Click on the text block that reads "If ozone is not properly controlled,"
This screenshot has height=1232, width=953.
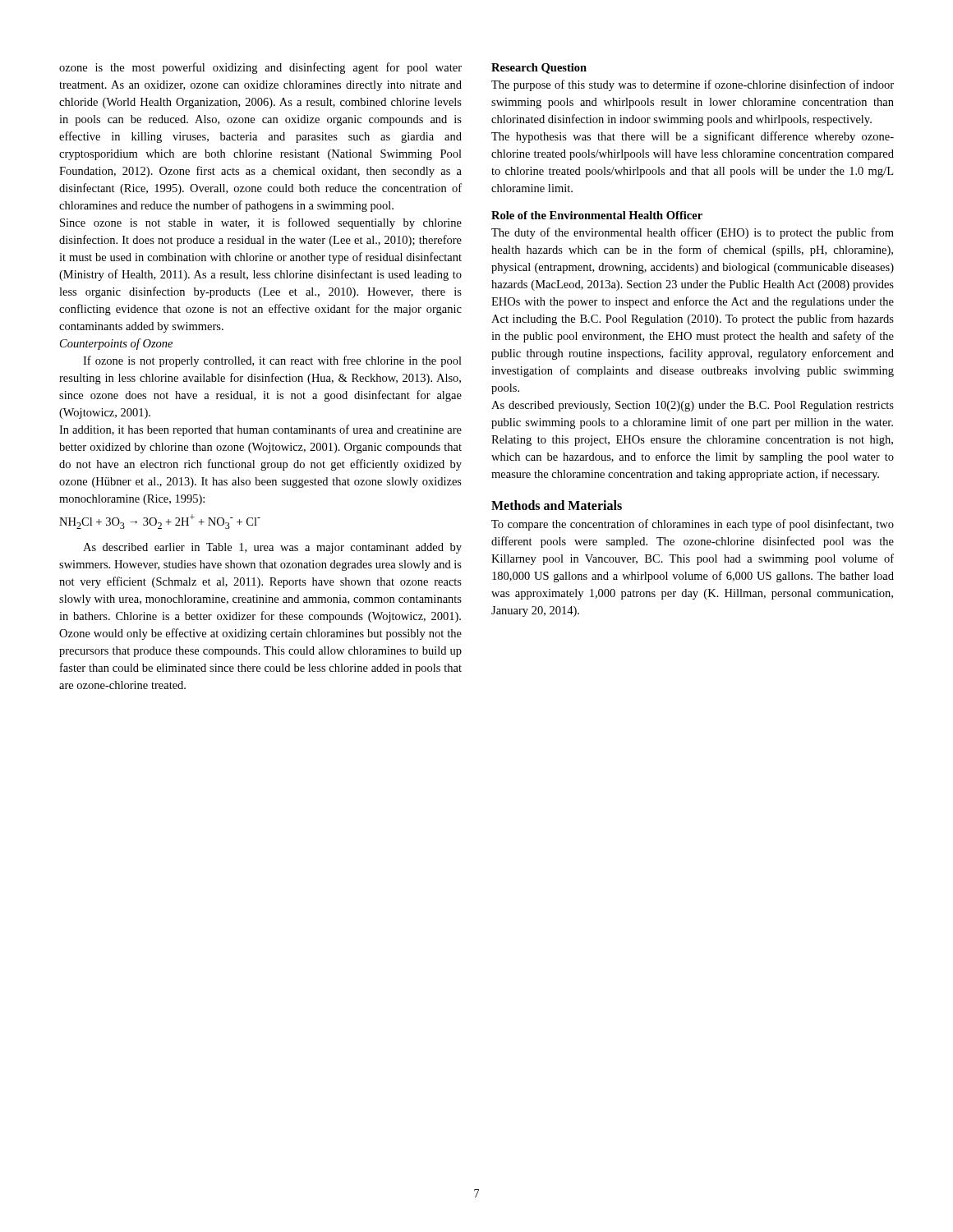[x=260, y=387]
